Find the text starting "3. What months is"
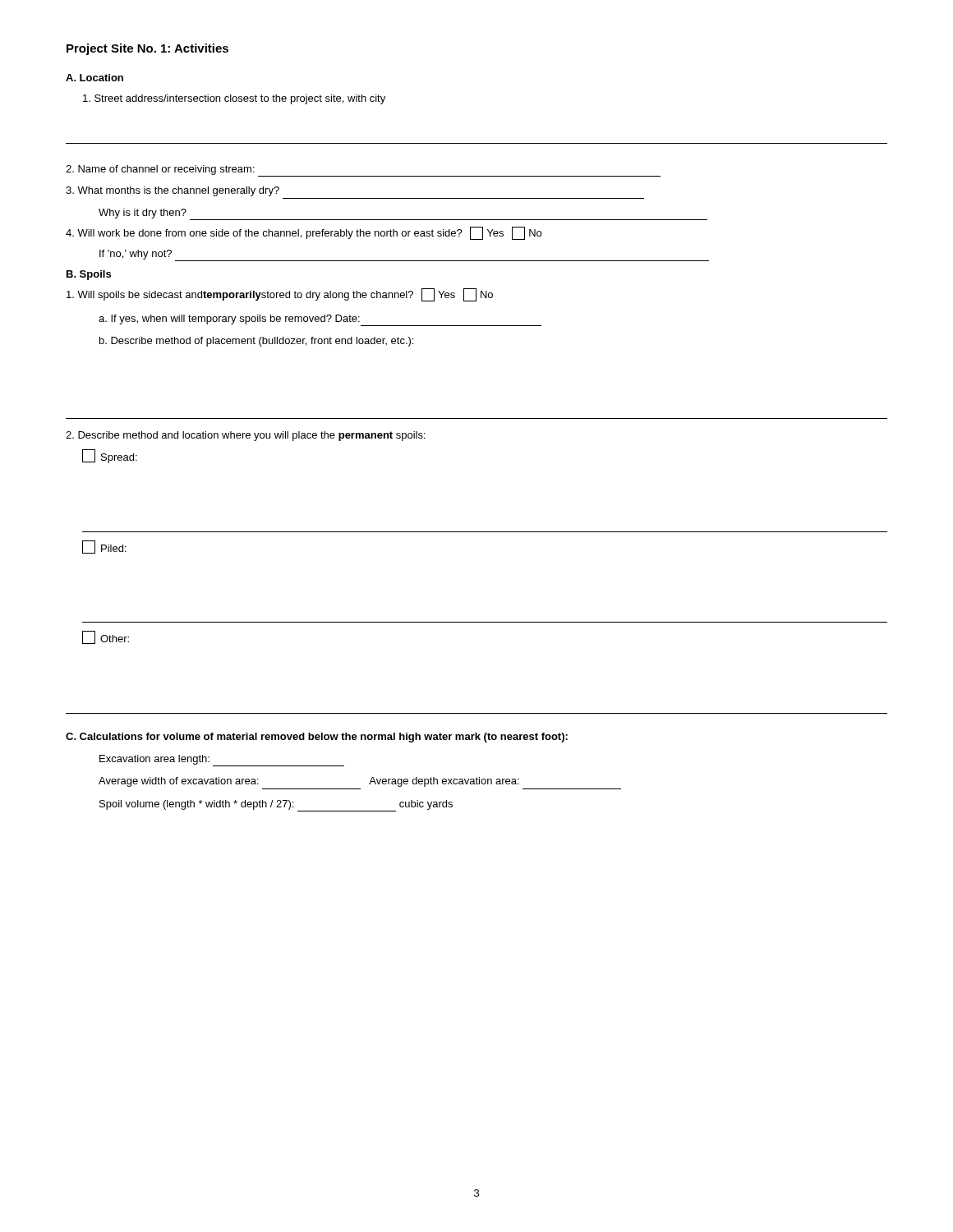This screenshot has width=953, height=1232. click(x=355, y=190)
